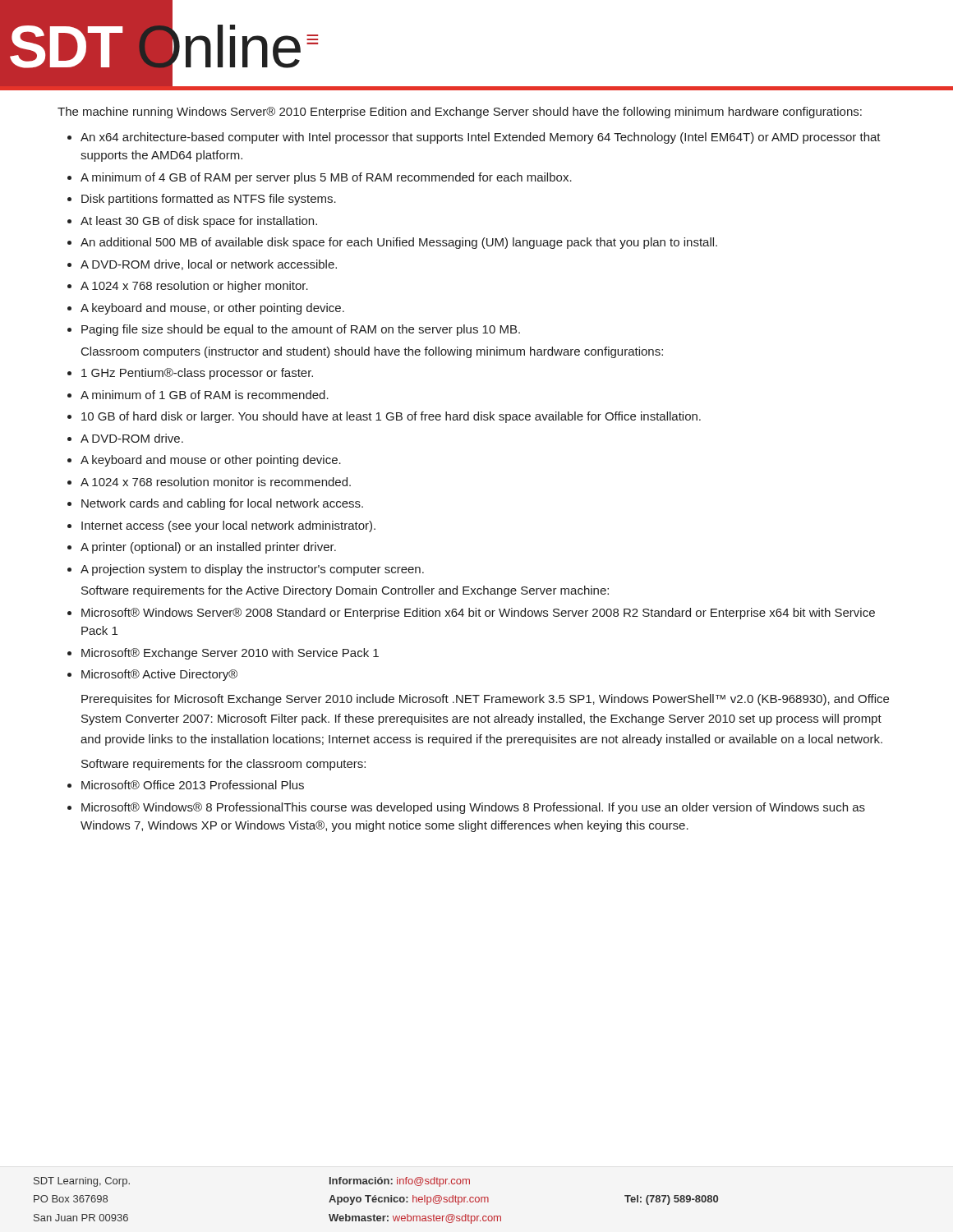Select the block starting "Software requirements for the classroom computers:"
This screenshot has height=1232, width=953.
[224, 763]
